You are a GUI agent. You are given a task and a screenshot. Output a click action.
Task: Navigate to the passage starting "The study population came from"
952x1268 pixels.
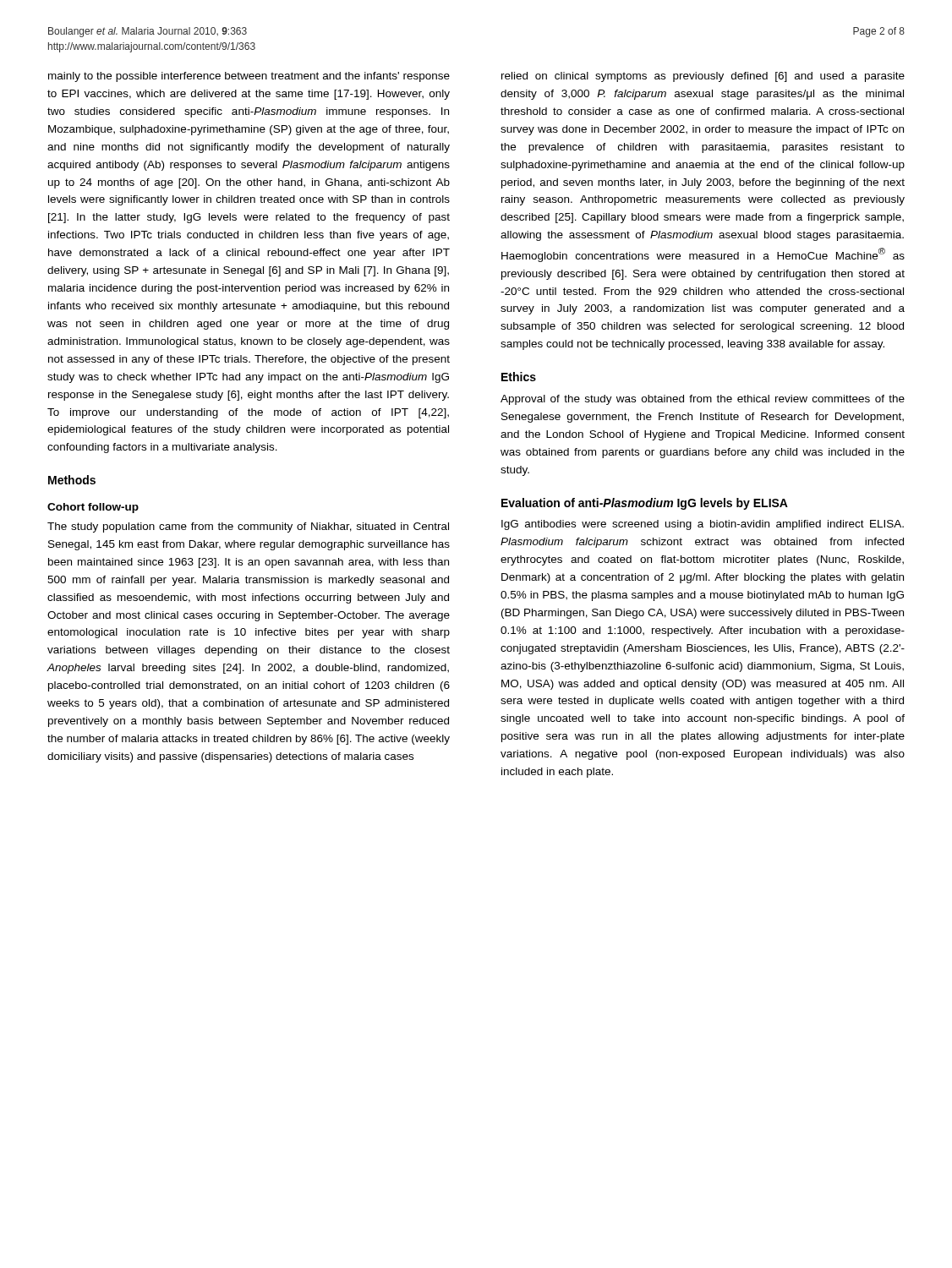click(249, 642)
